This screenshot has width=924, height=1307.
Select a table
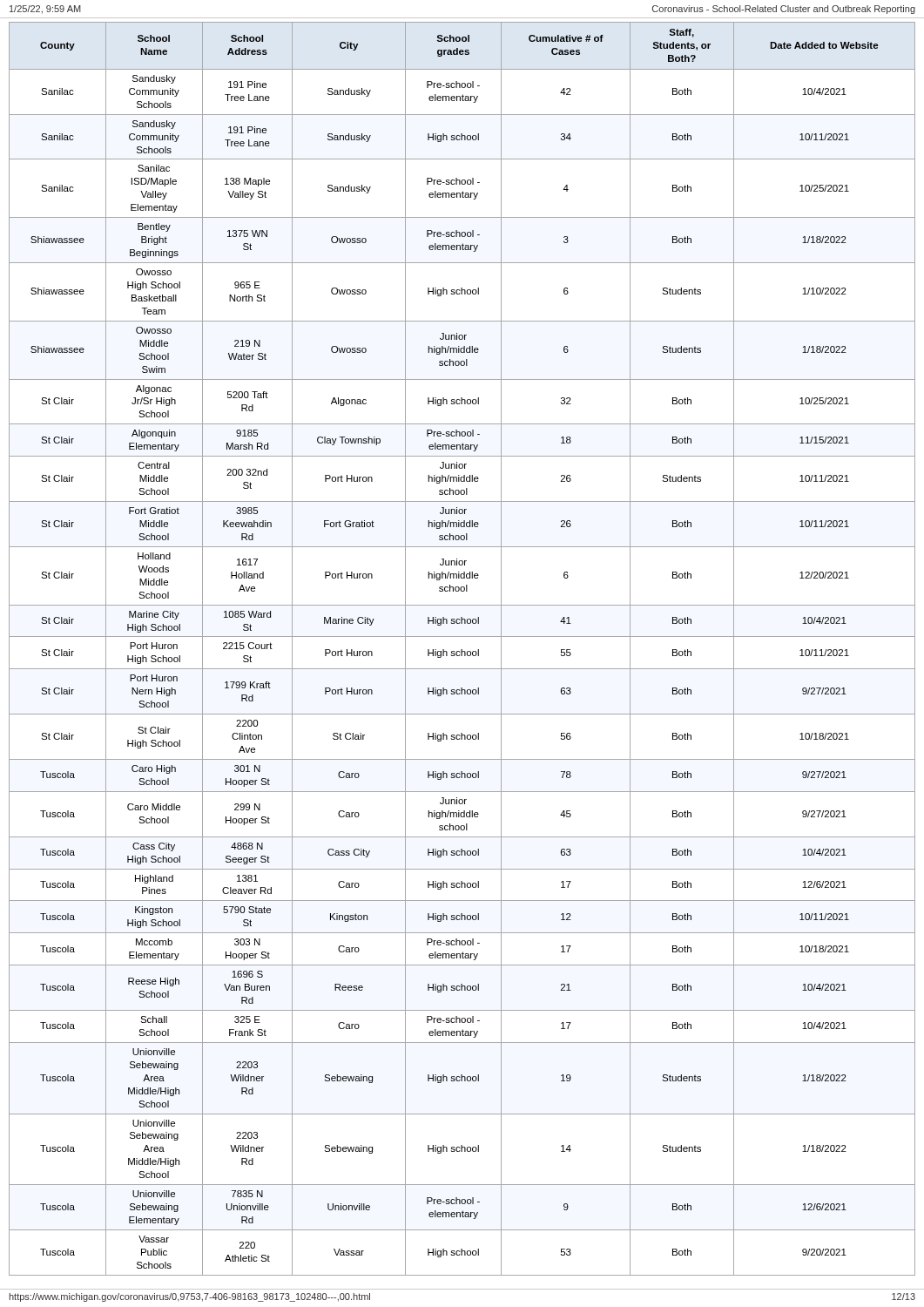point(462,647)
